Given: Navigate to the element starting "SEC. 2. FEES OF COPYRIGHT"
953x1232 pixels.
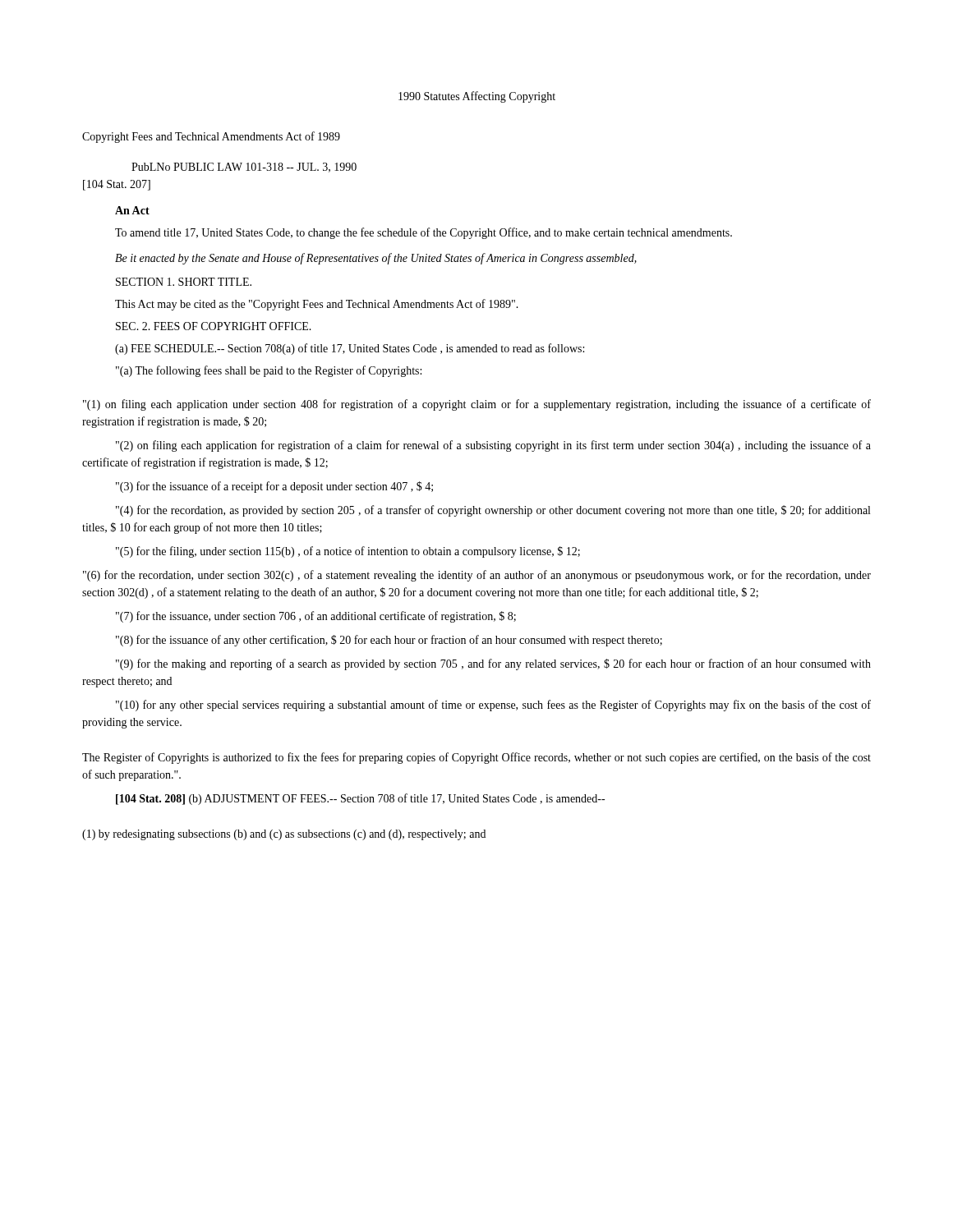Looking at the screenshot, I should click(213, 326).
